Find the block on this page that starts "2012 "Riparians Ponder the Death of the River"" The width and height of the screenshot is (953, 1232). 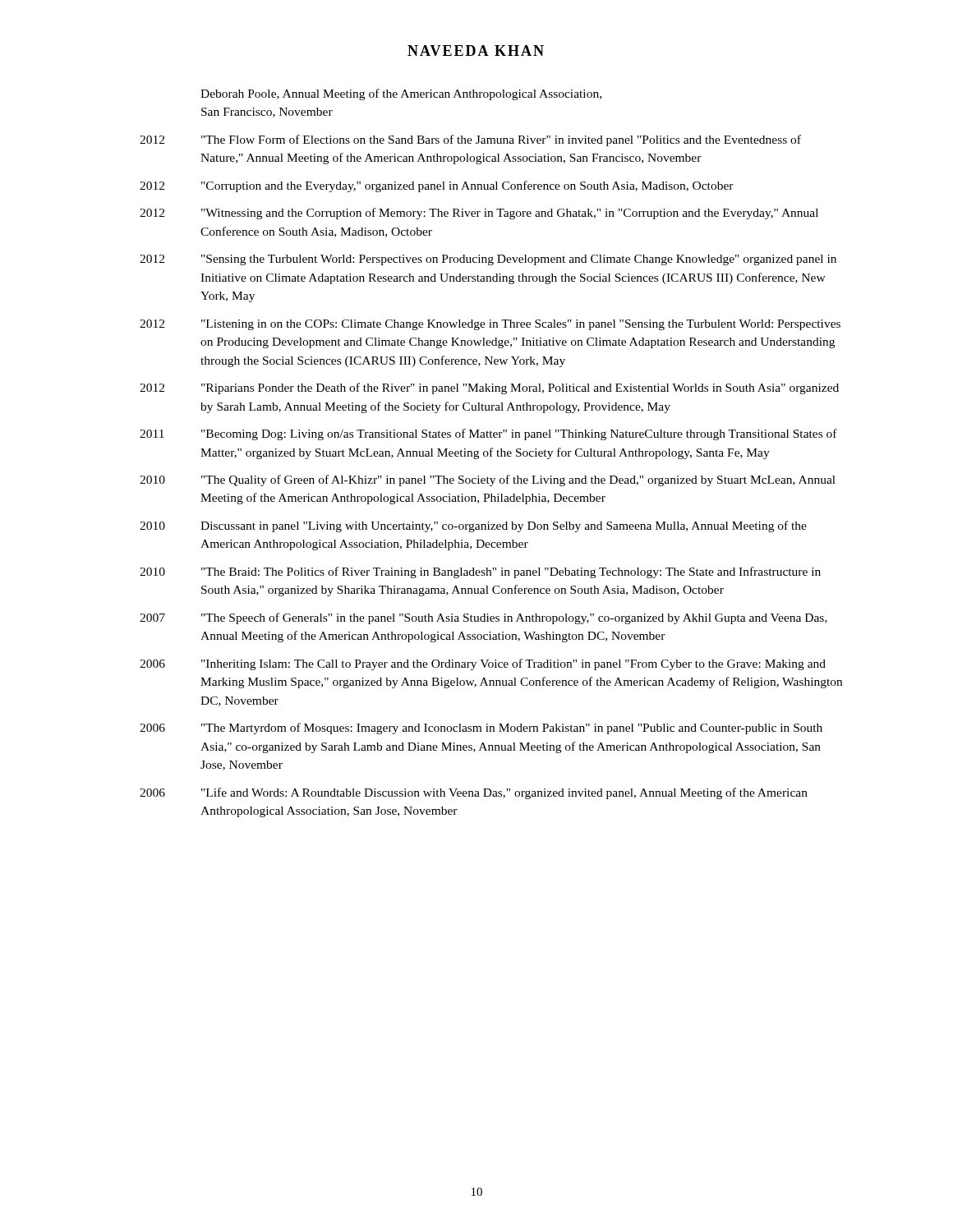click(x=493, y=397)
